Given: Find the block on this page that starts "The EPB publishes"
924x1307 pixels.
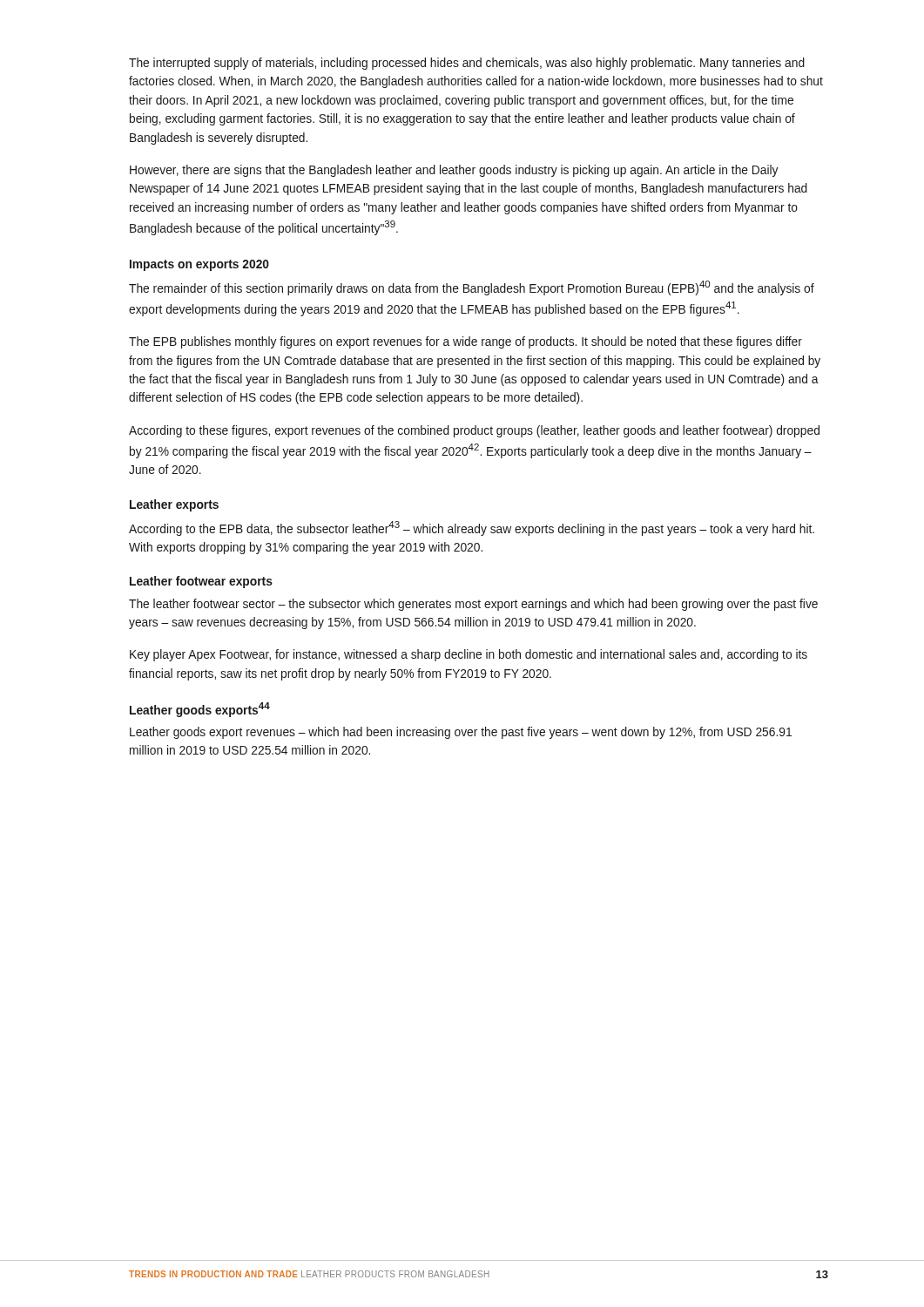Looking at the screenshot, I should (x=479, y=370).
